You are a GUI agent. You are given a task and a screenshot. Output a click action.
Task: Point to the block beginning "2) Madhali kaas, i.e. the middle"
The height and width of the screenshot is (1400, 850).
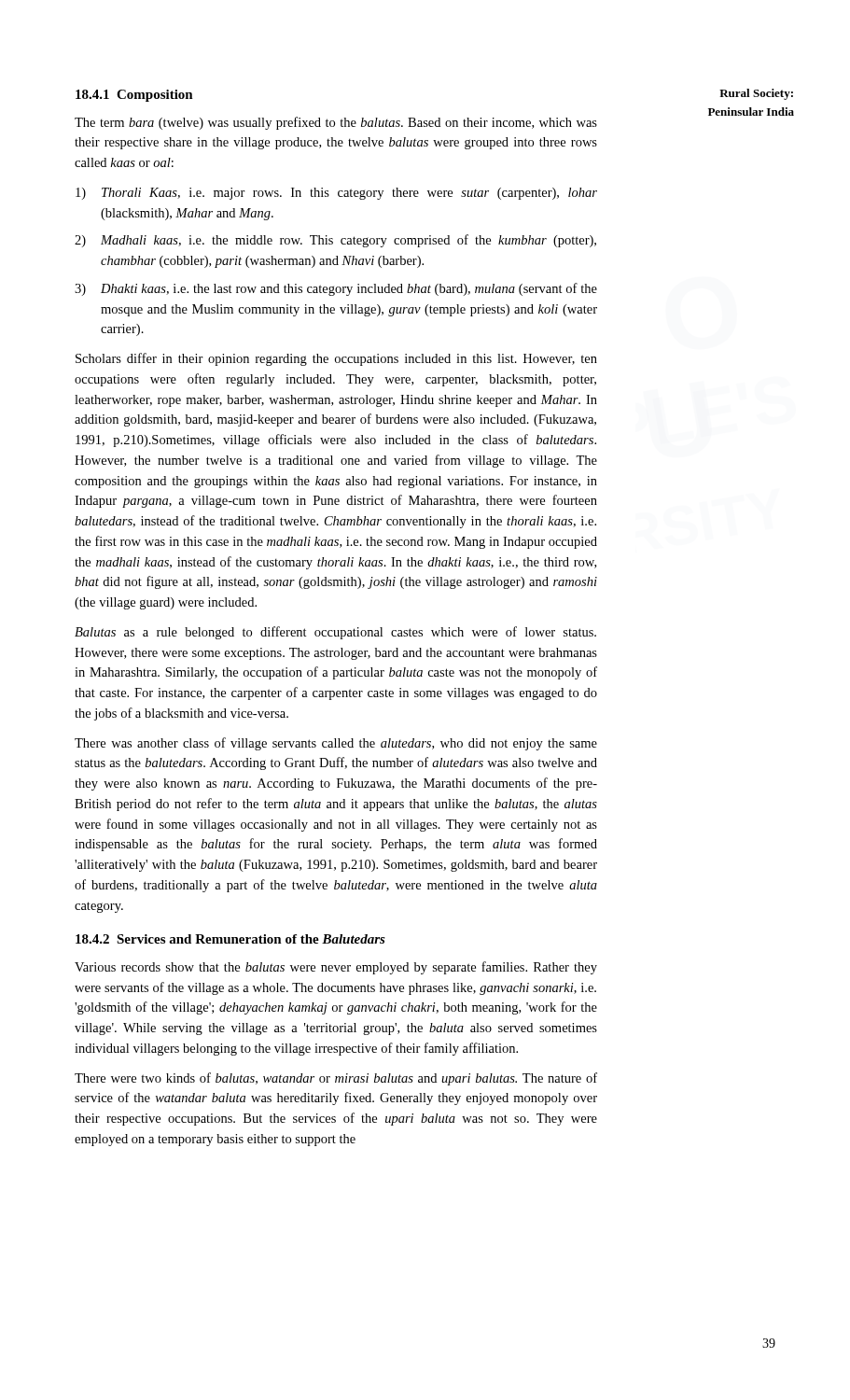(336, 251)
